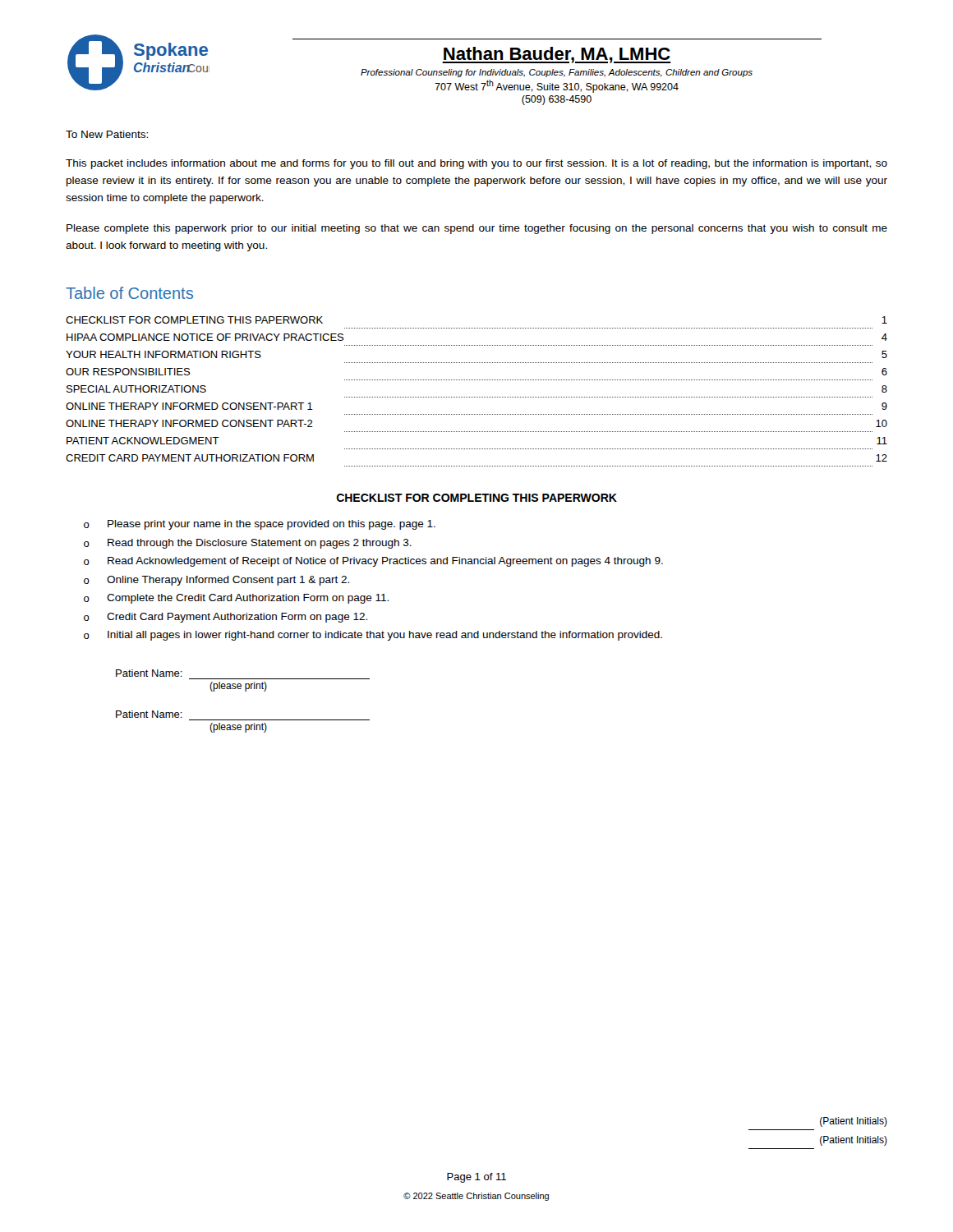
Task: Locate the block starting "To New Patients:"
Action: tap(107, 134)
